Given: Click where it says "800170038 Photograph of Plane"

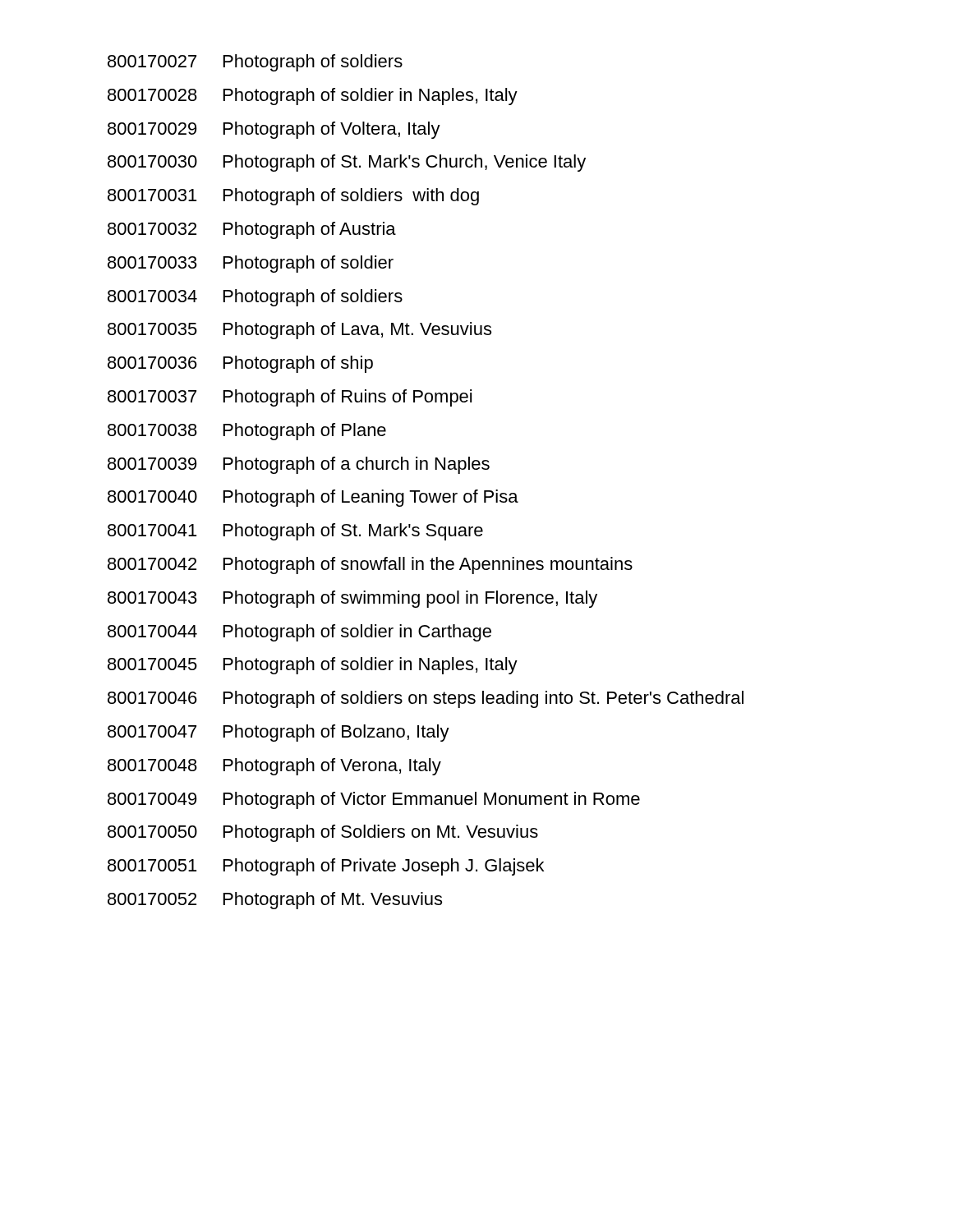Looking at the screenshot, I should [247, 432].
